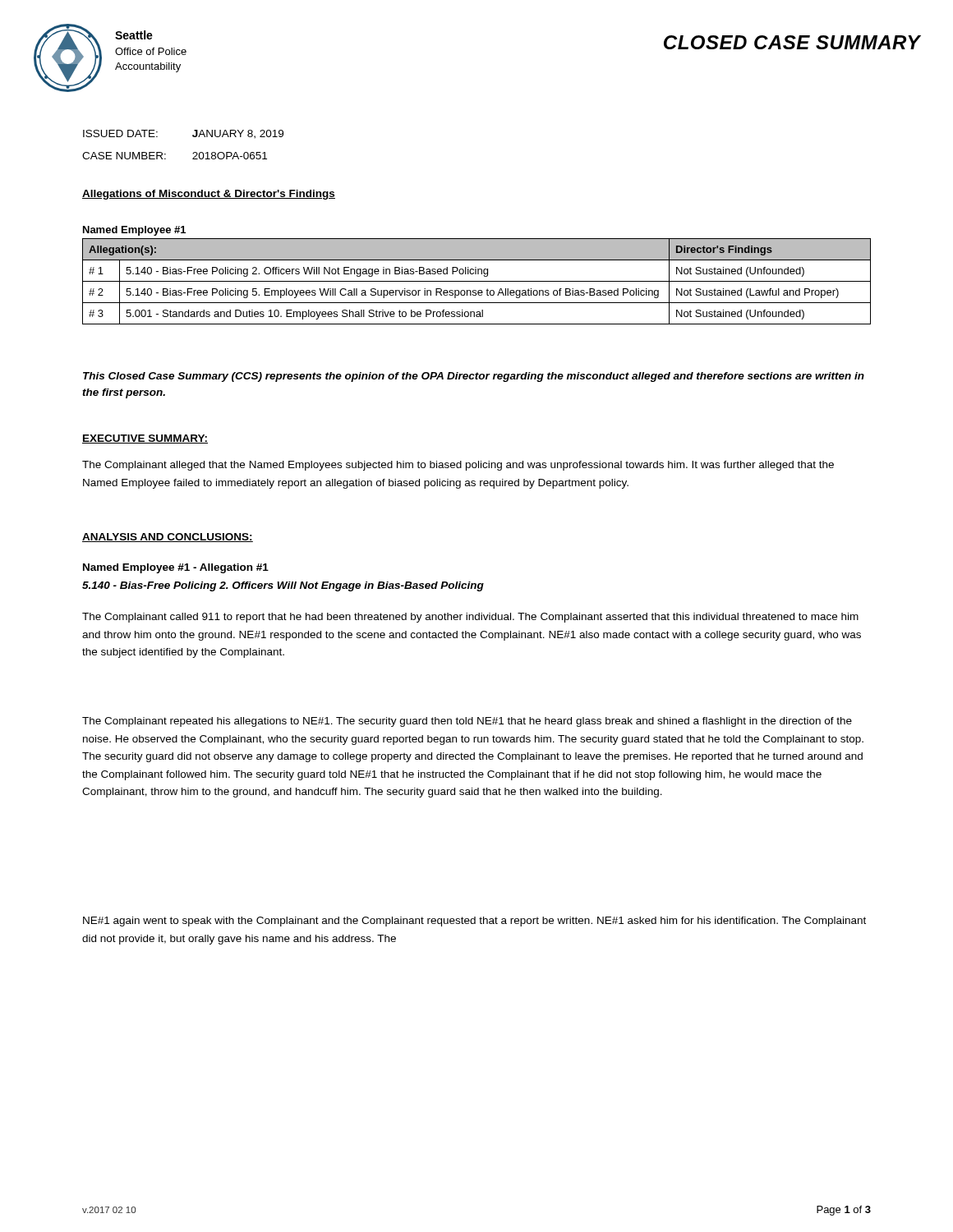Select the region starting "NE#1 again went"
This screenshot has height=1232, width=953.
[x=474, y=929]
